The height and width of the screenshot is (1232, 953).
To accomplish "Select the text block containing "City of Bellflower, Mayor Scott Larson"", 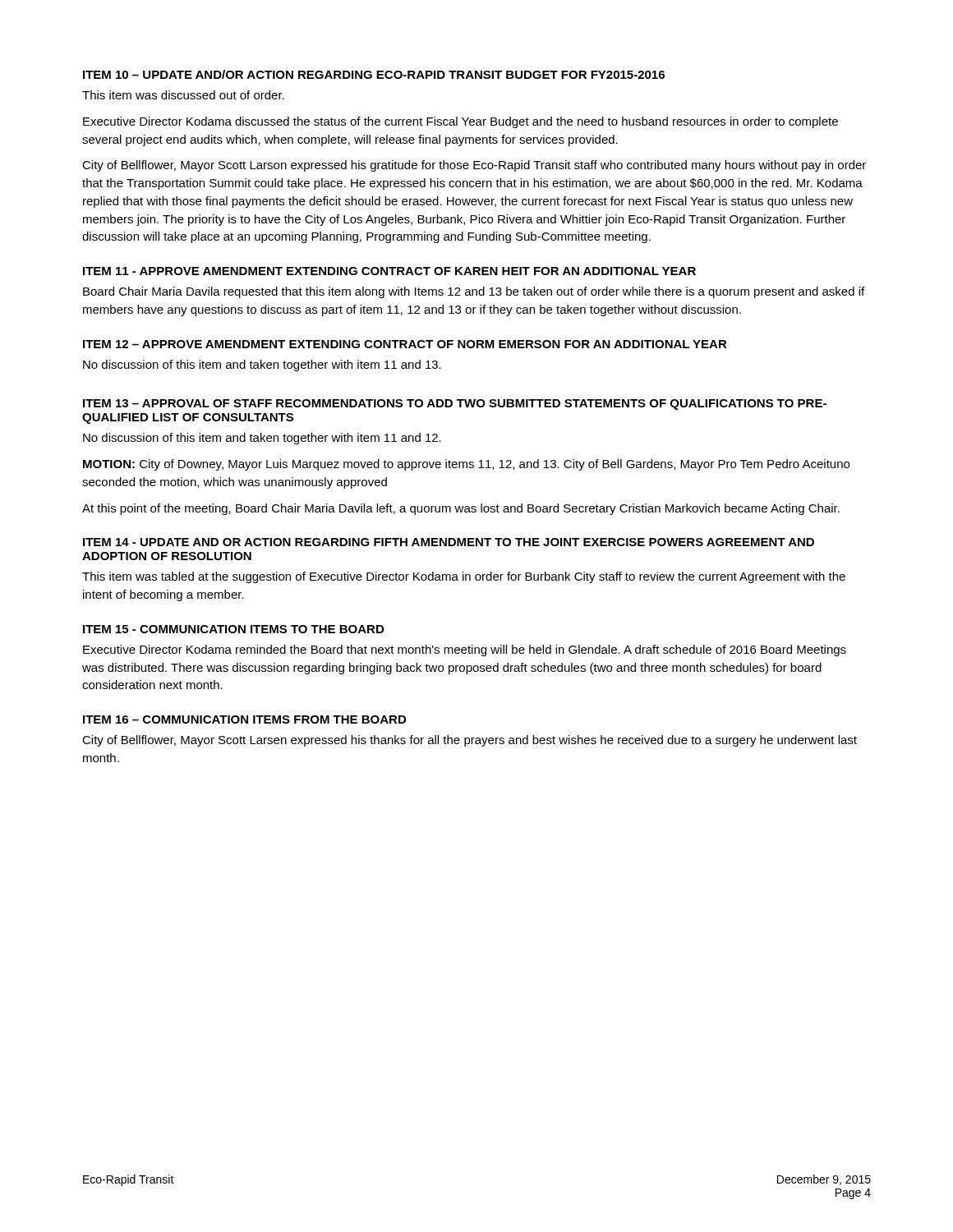I will pyautogui.click(x=474, y=201).
